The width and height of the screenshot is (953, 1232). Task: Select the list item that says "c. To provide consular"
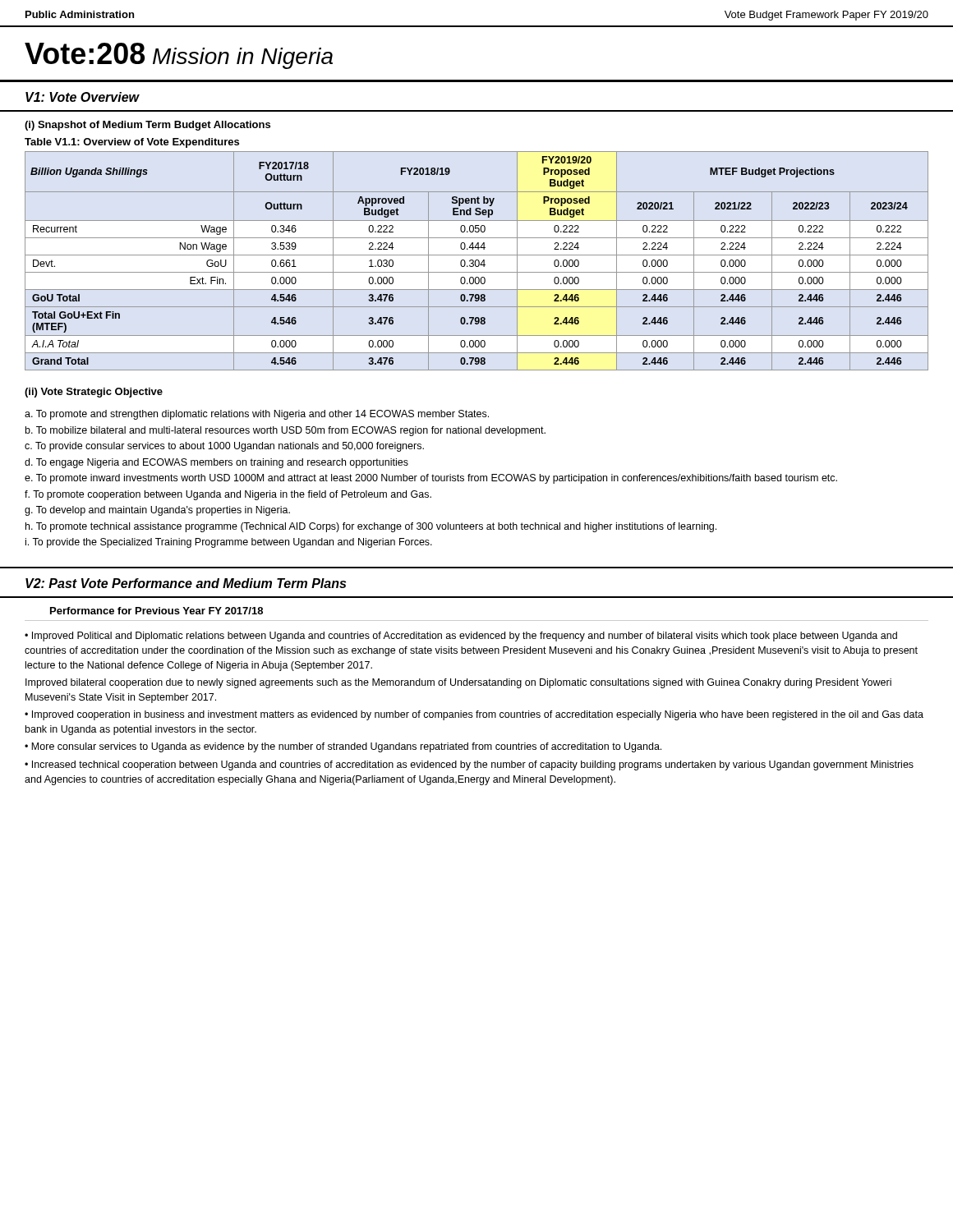click(x=225, y=446)
